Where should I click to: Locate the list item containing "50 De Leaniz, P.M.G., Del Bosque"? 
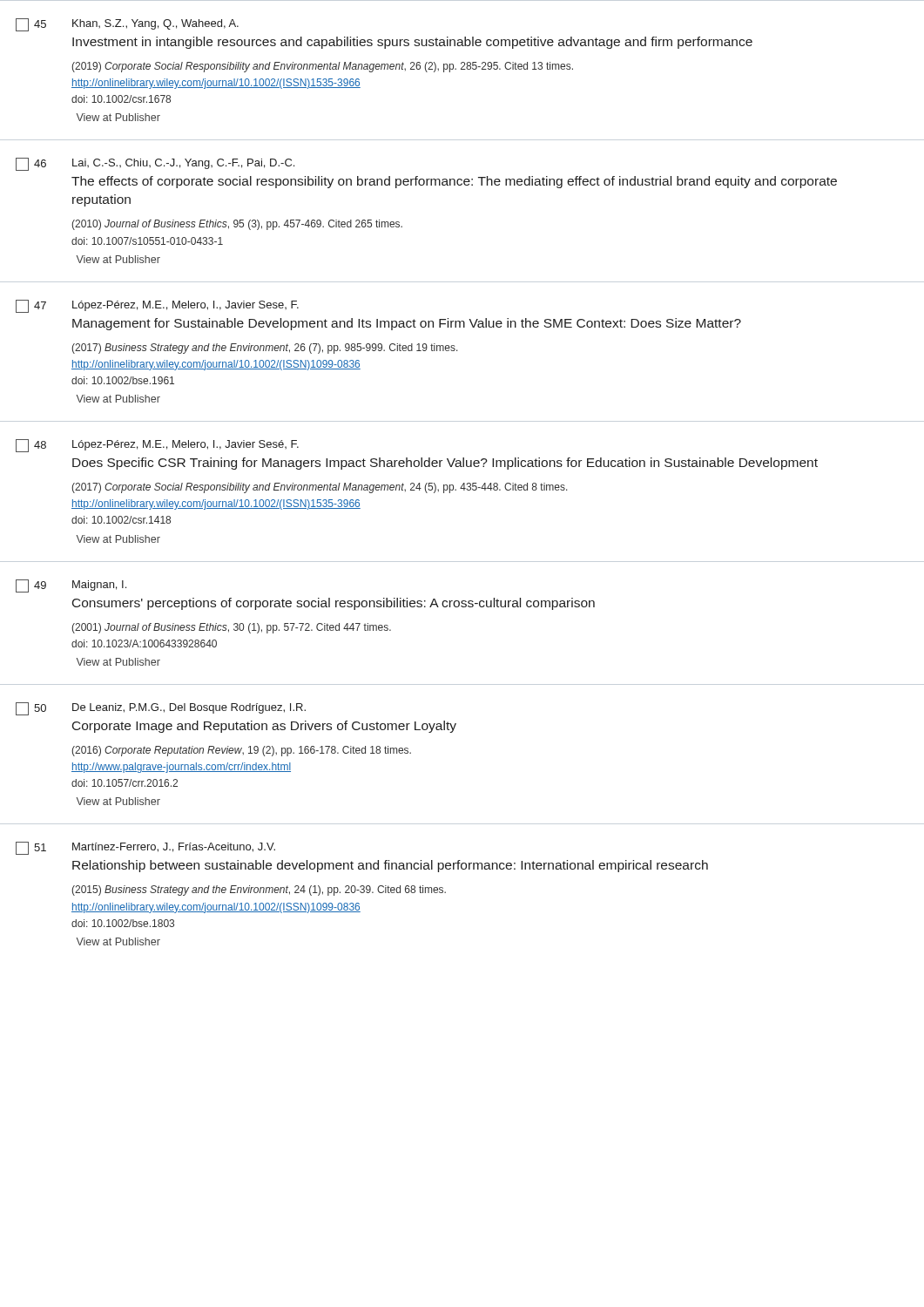click(x=161, y=709)
